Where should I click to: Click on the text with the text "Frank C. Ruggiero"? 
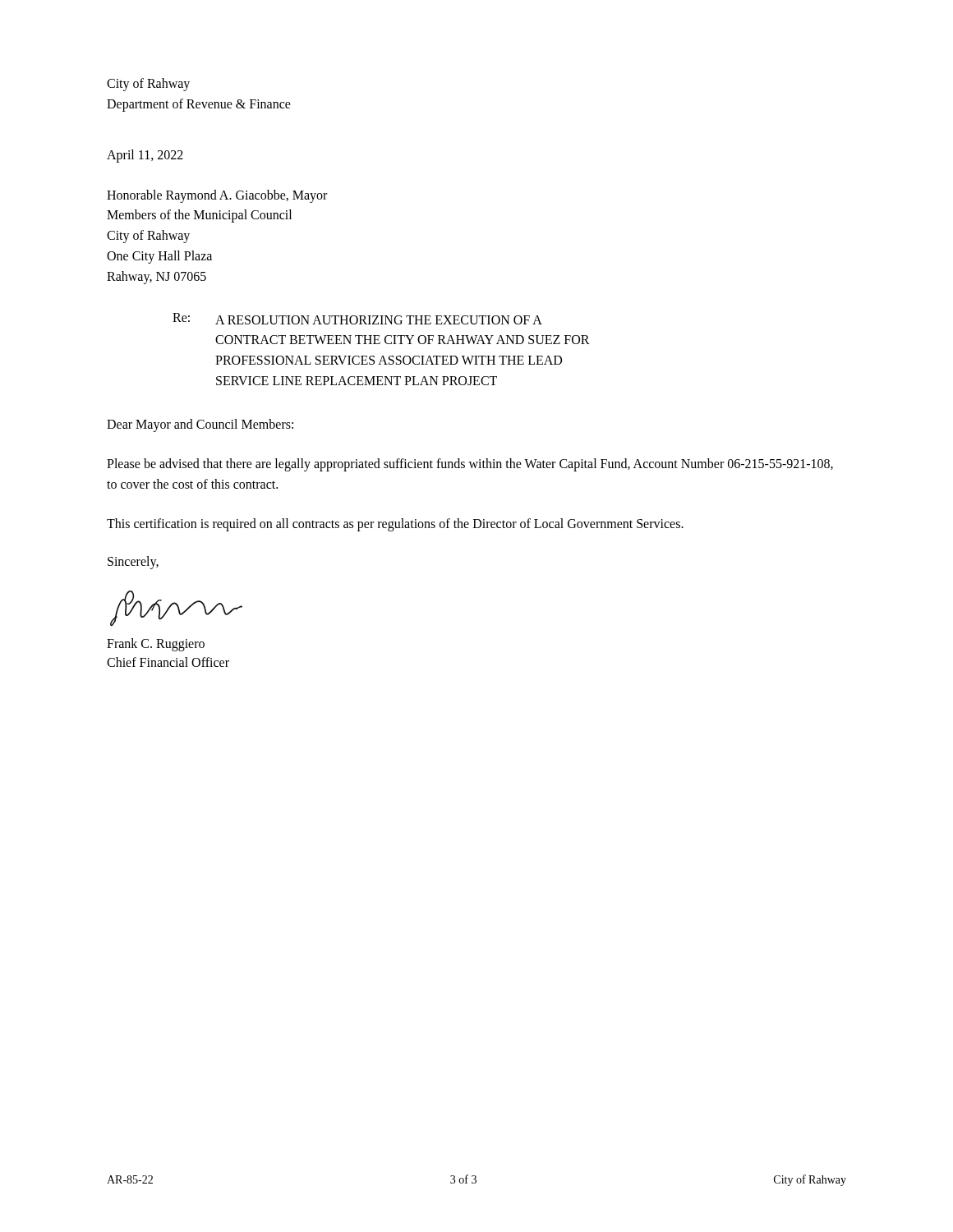[x=156, y=644]
